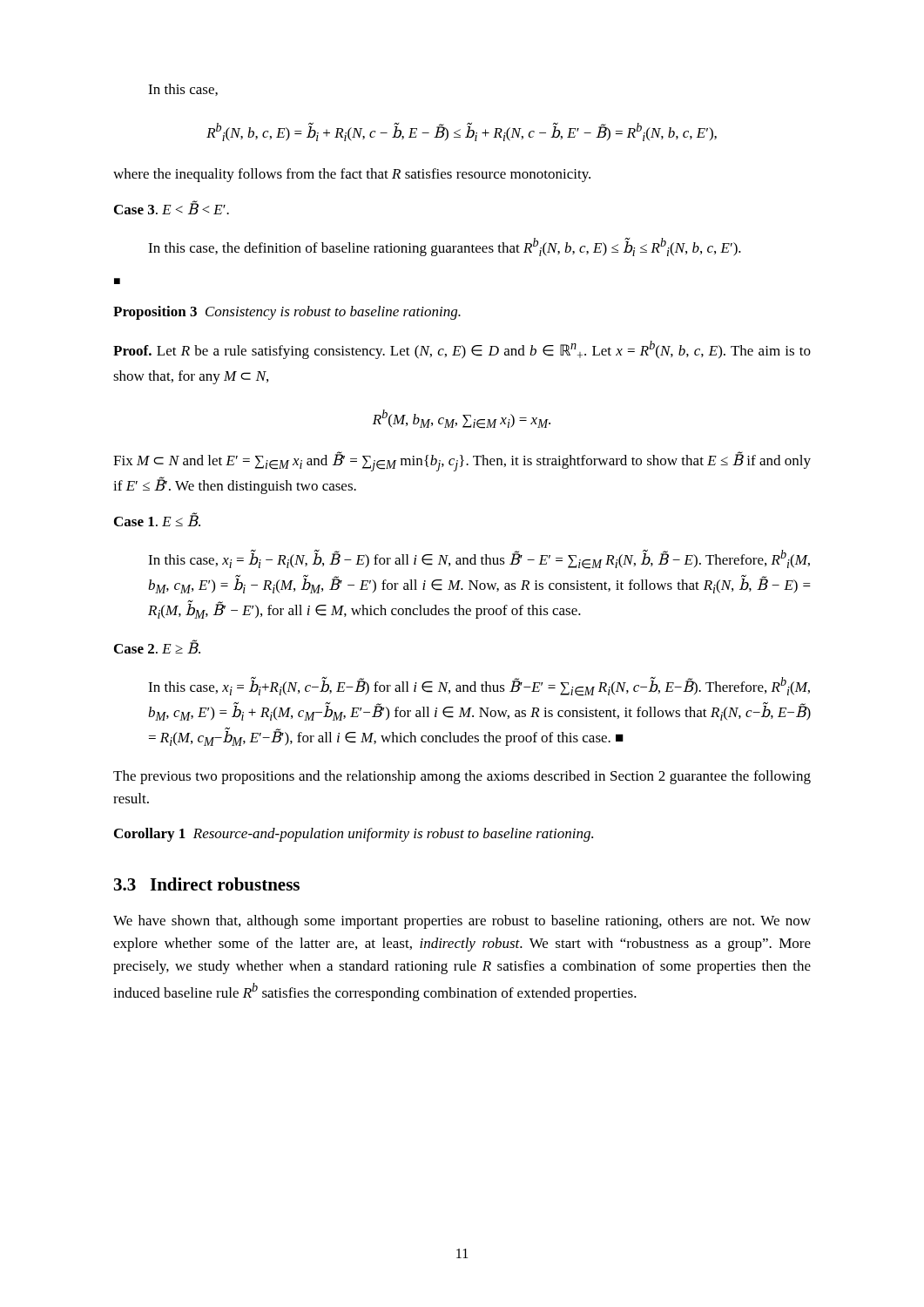This screenshot has height=1307, width=924.
Task: Click where it says "In this case,"
Action: coord(183,90)
